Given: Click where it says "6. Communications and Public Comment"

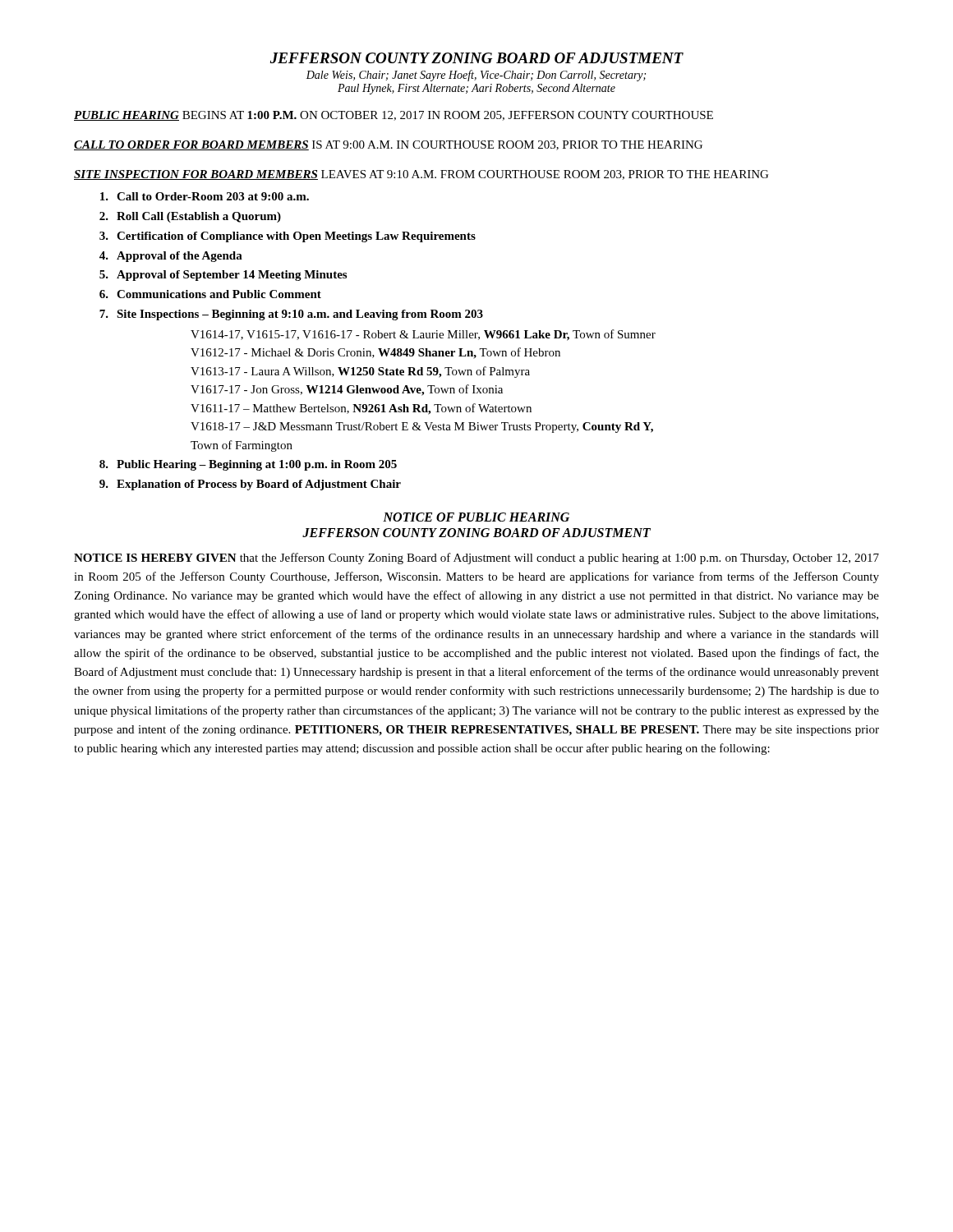Looking at the screenshot, I should tap(210, 294).
